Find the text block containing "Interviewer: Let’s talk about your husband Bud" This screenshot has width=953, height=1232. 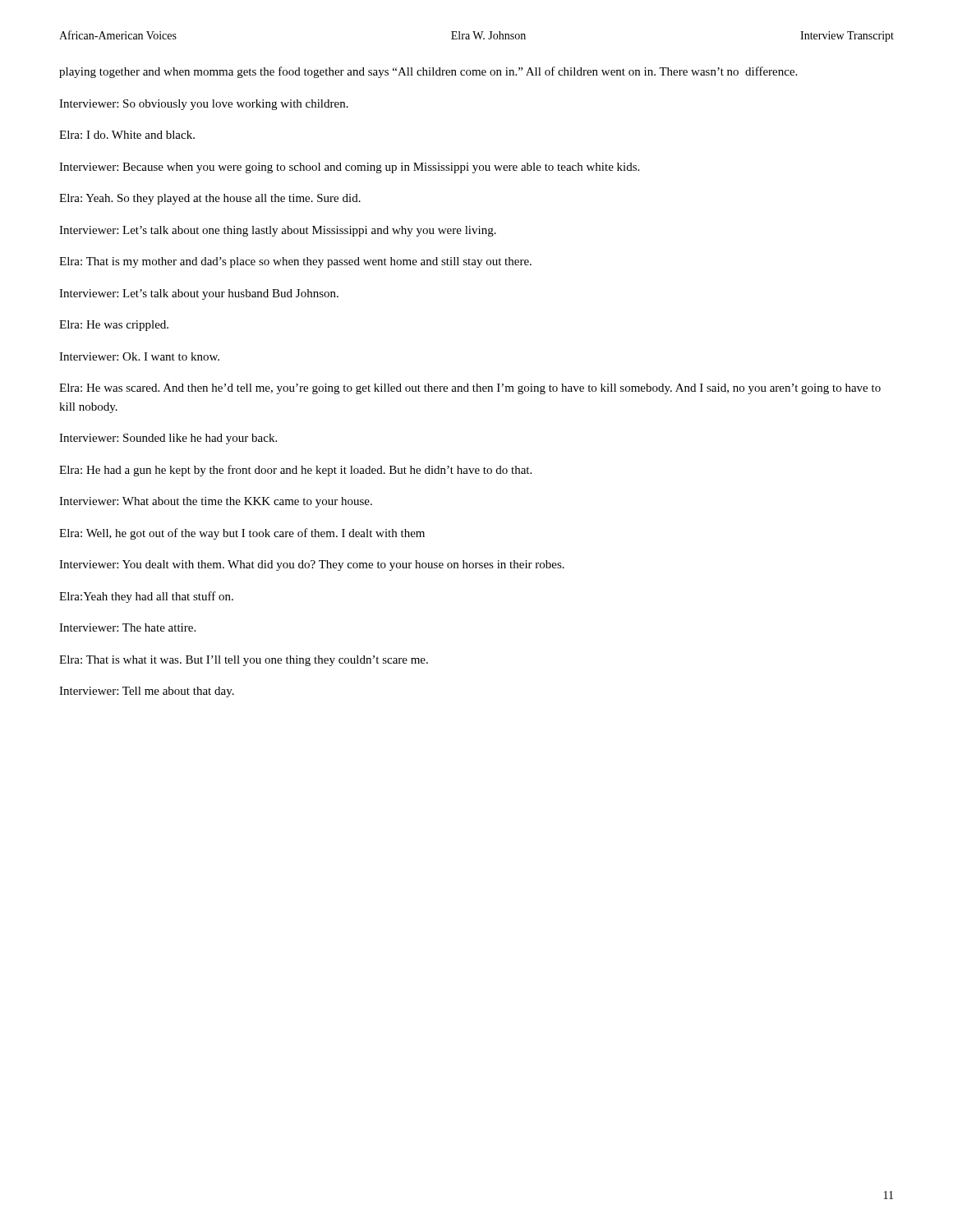tap(199, 293)
